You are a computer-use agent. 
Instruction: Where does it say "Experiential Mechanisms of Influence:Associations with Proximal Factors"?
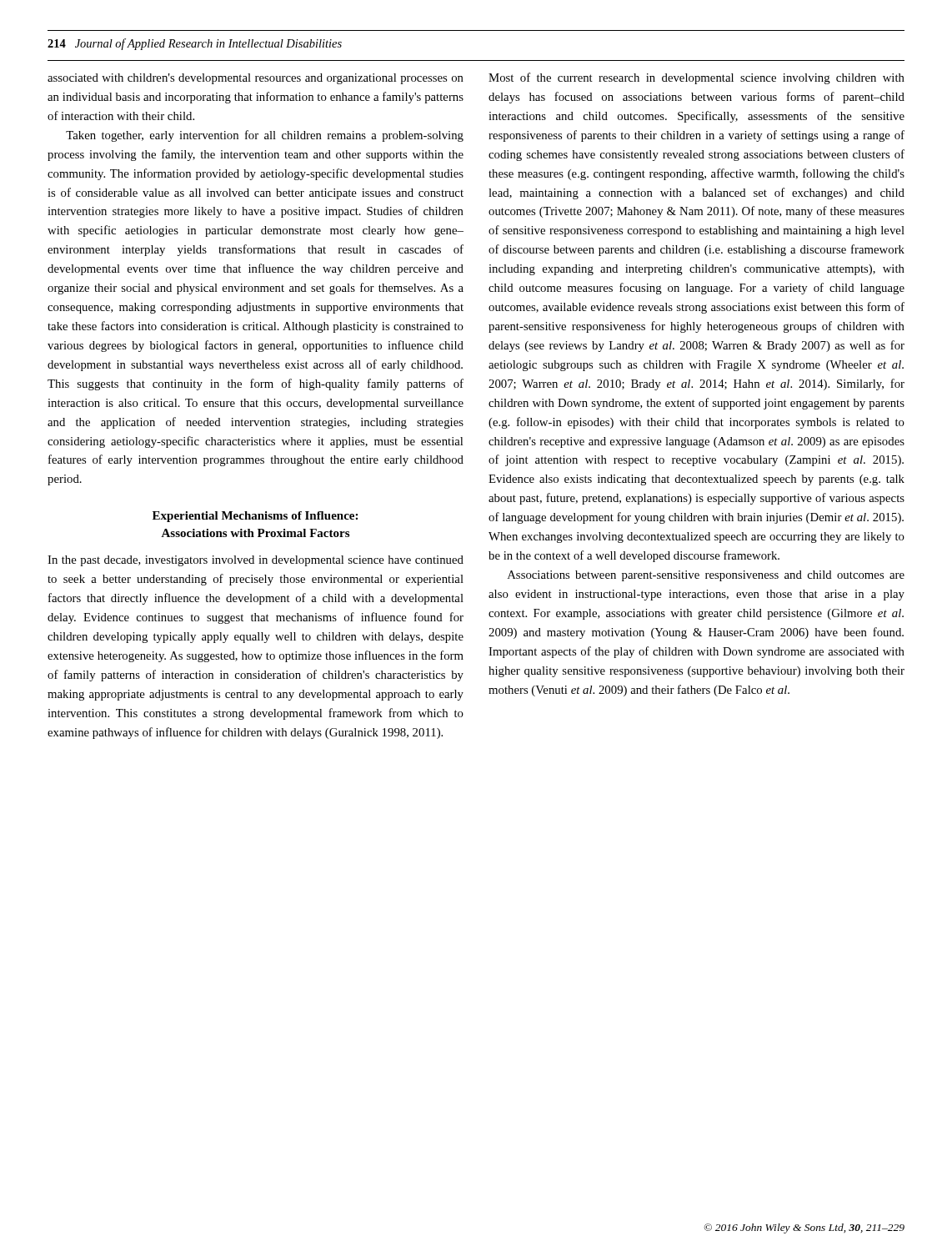(x=255, y=524)
